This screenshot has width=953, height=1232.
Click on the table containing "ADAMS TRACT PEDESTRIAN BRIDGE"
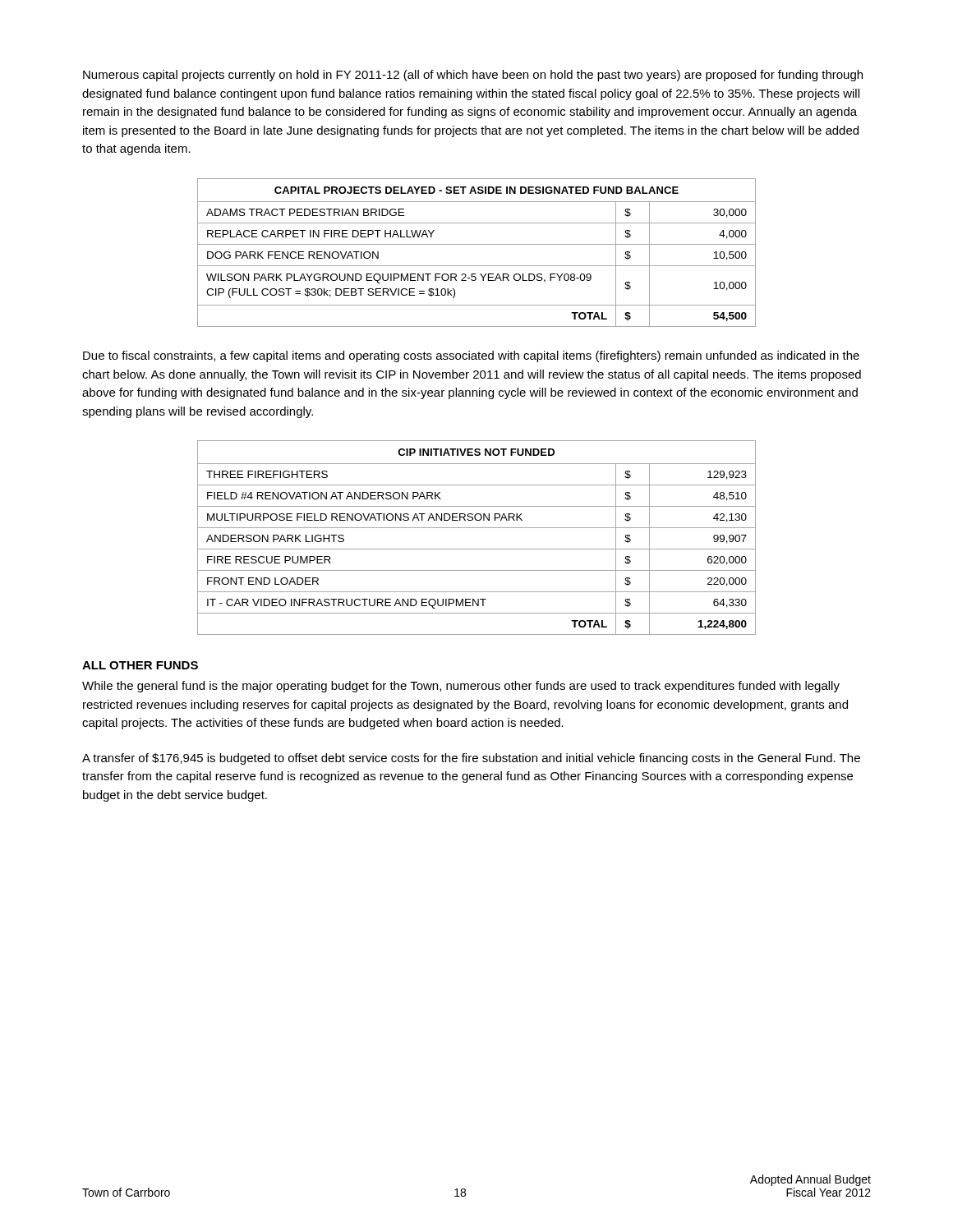tap(476, 252)
